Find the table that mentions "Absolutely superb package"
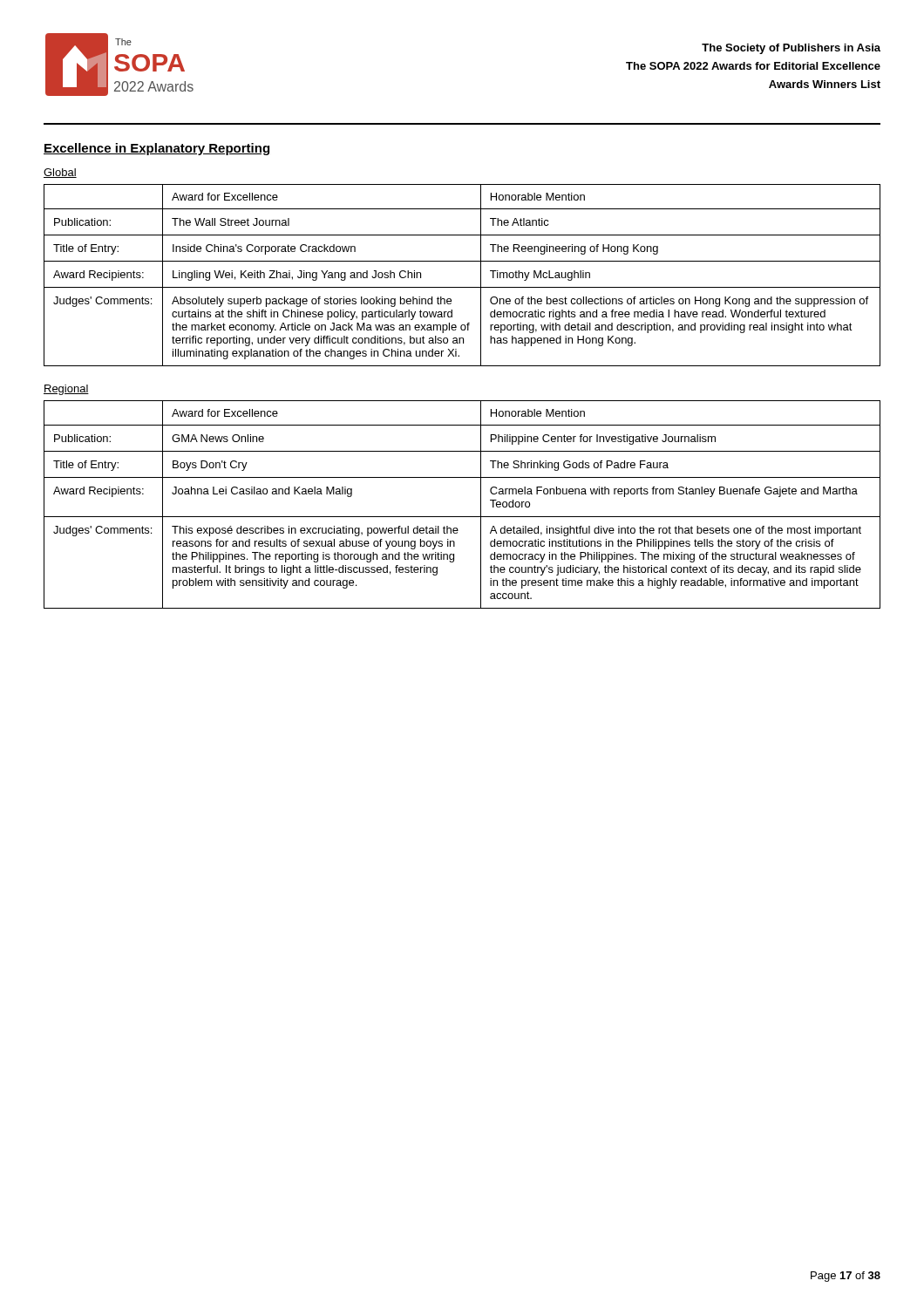This screenshot has width=924, height=1308. click(x=462, y=275)
